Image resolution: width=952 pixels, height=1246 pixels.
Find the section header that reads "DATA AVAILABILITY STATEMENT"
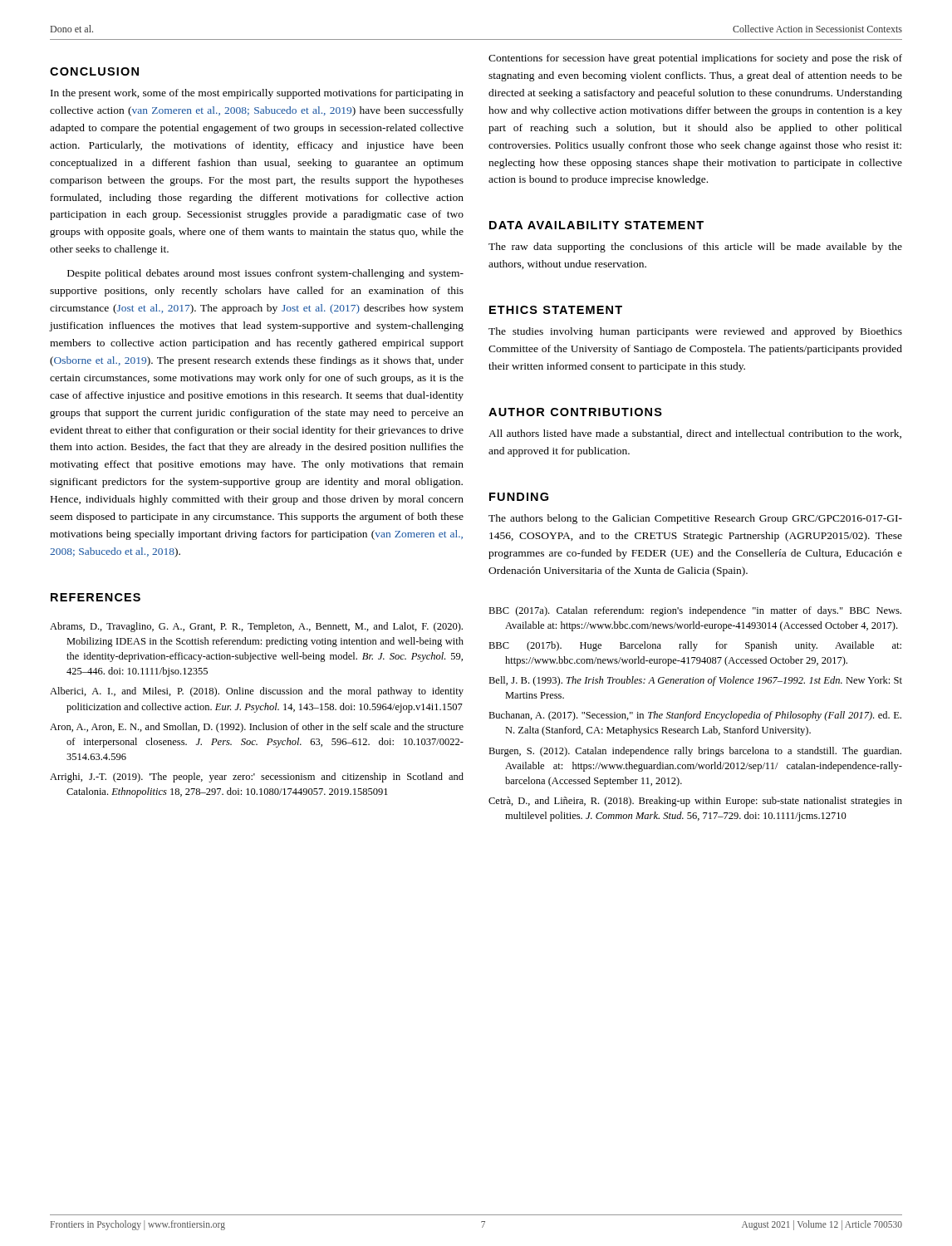(597, 225)
